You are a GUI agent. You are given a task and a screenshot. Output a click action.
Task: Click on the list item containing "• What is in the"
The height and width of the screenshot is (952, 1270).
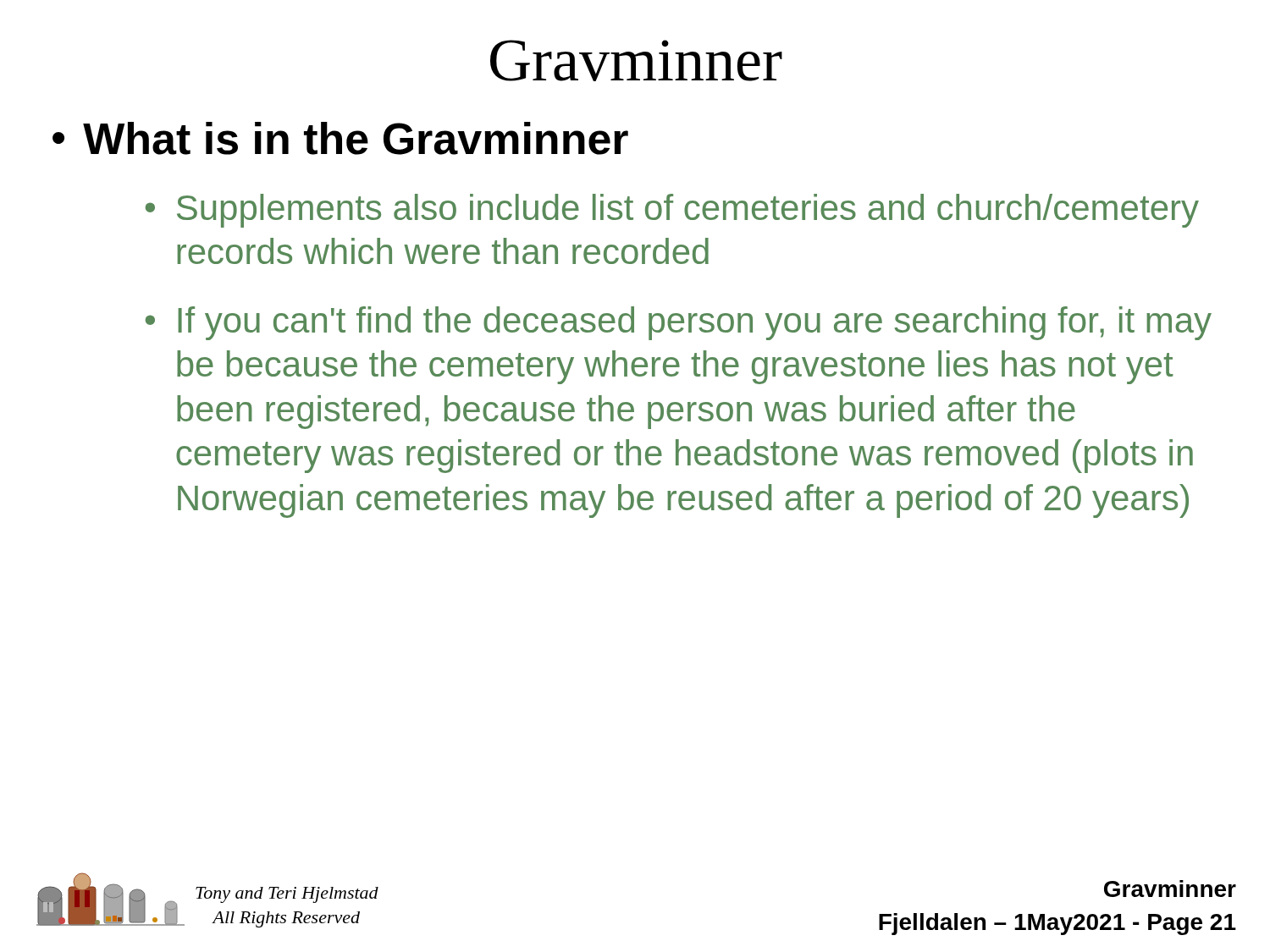[x=340, y=139]
